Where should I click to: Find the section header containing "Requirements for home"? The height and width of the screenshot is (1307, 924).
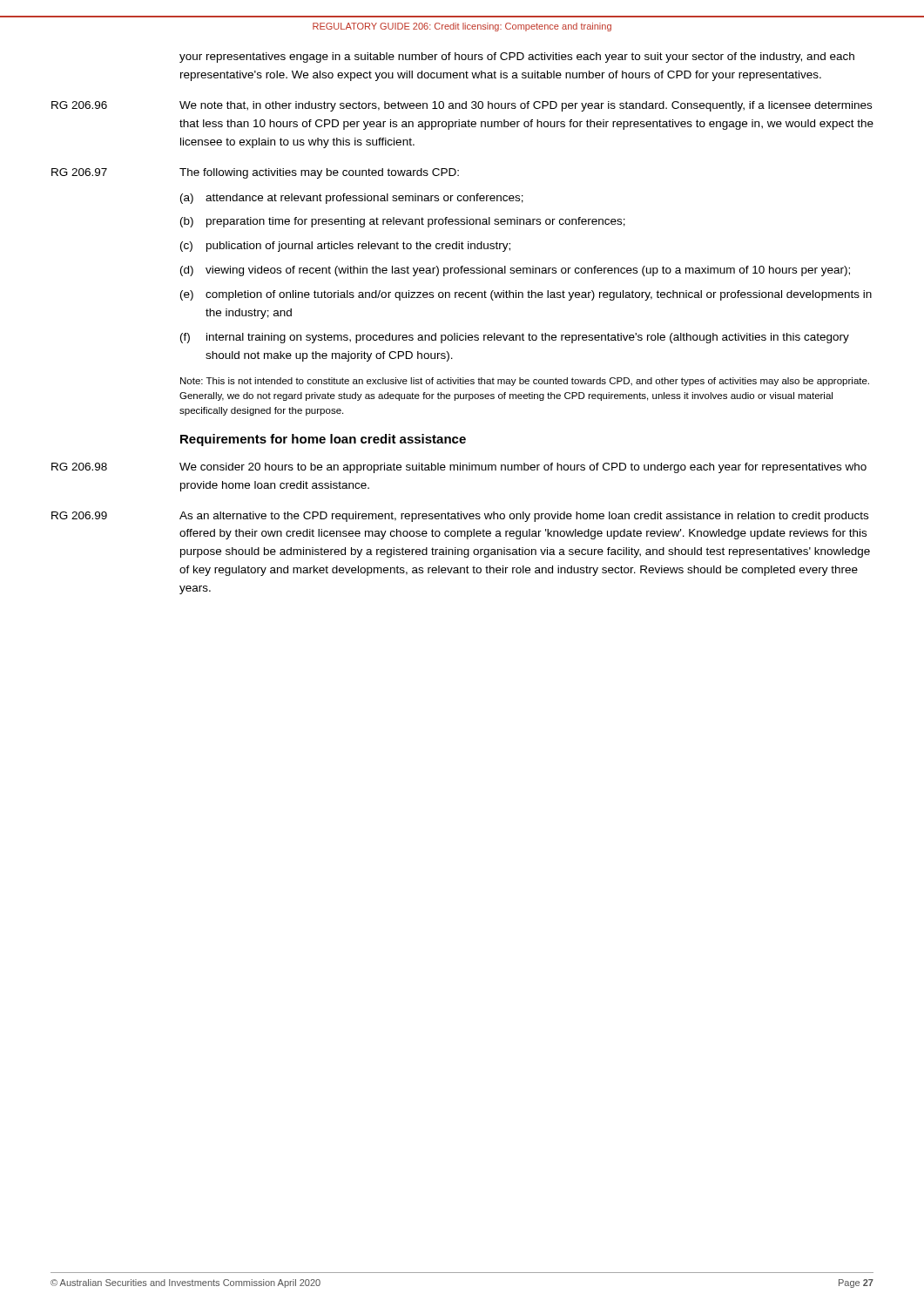323,438
